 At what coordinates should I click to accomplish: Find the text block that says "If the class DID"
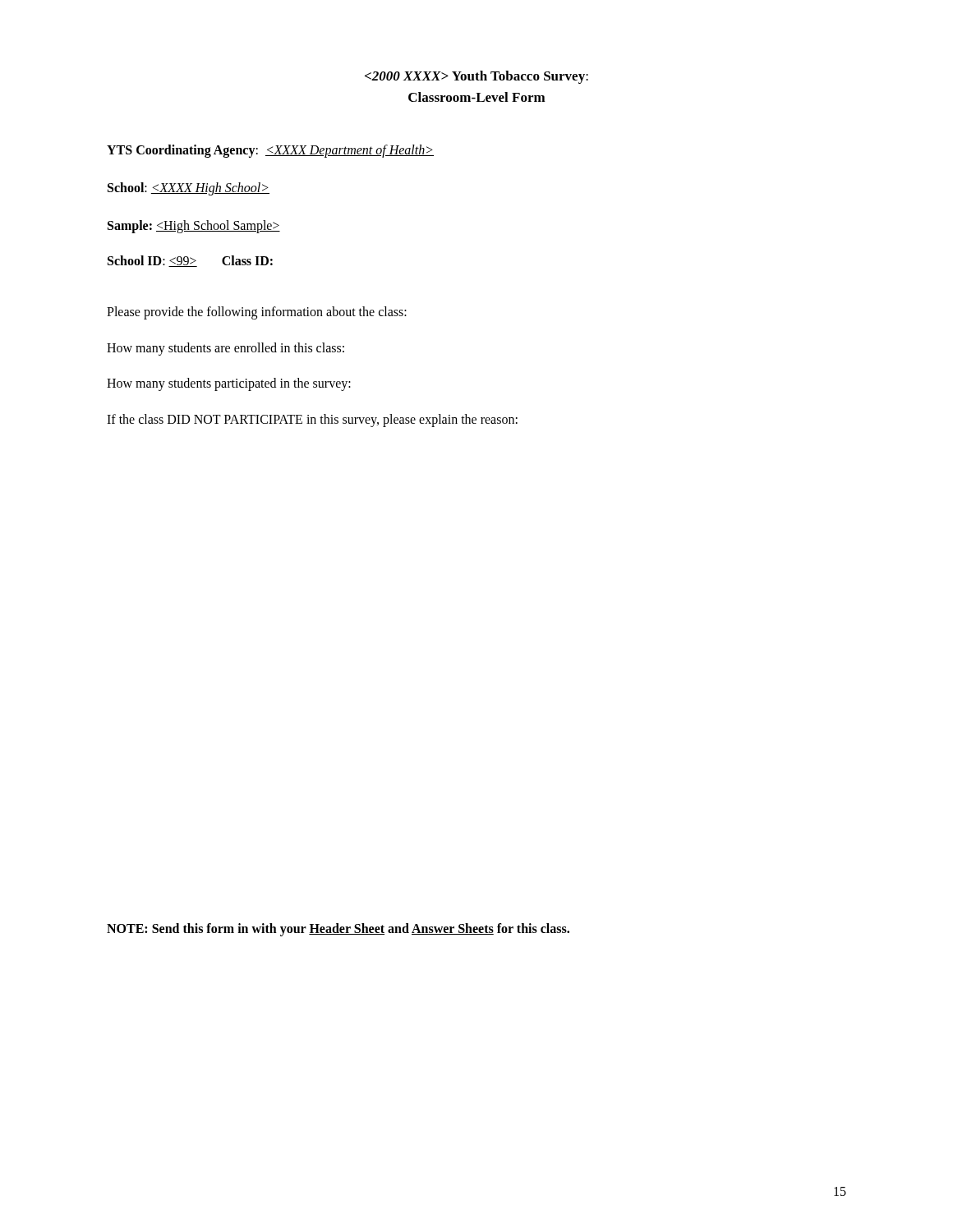tap(313, 419)
